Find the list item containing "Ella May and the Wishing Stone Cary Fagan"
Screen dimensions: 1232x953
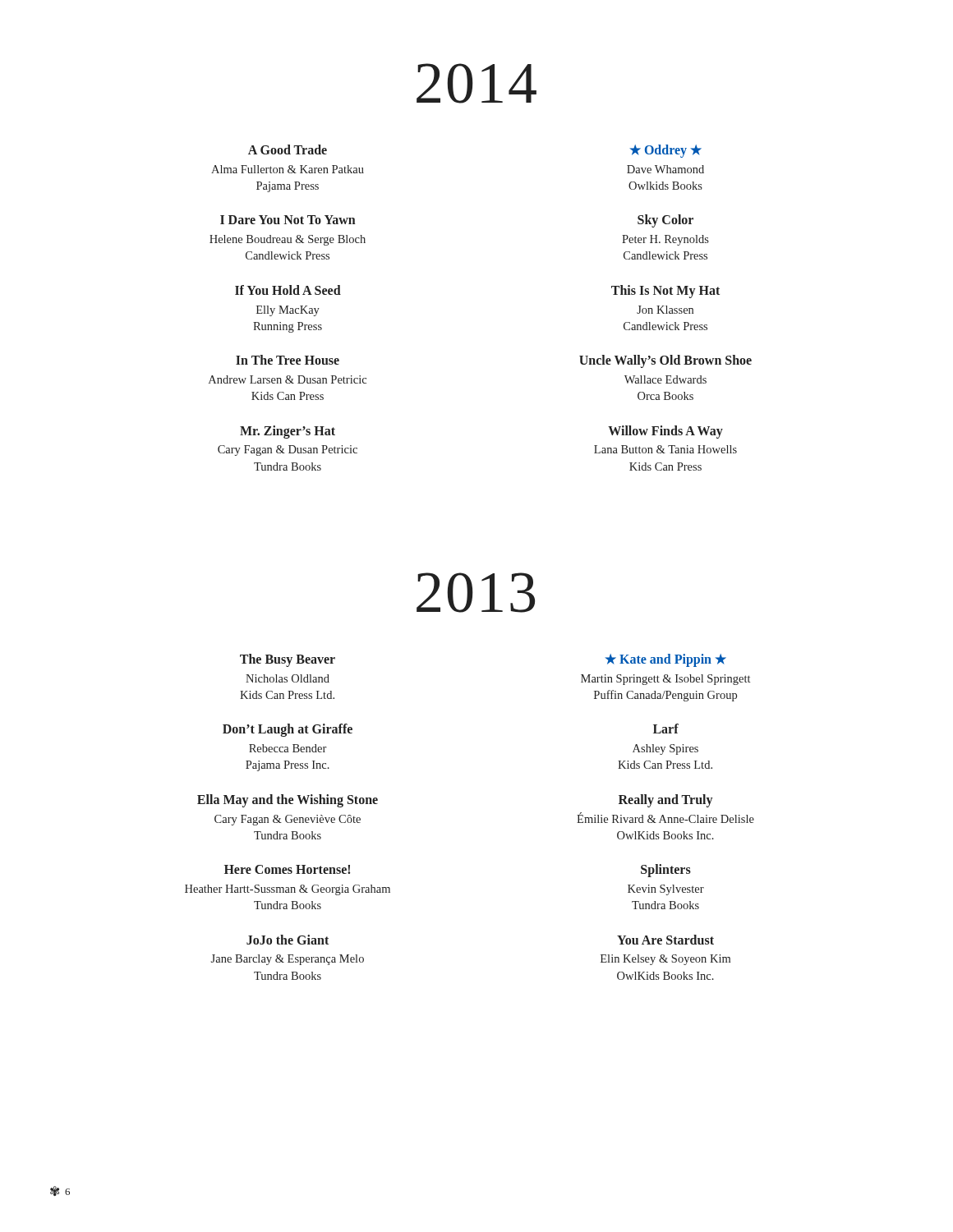[x=288, y=818]
